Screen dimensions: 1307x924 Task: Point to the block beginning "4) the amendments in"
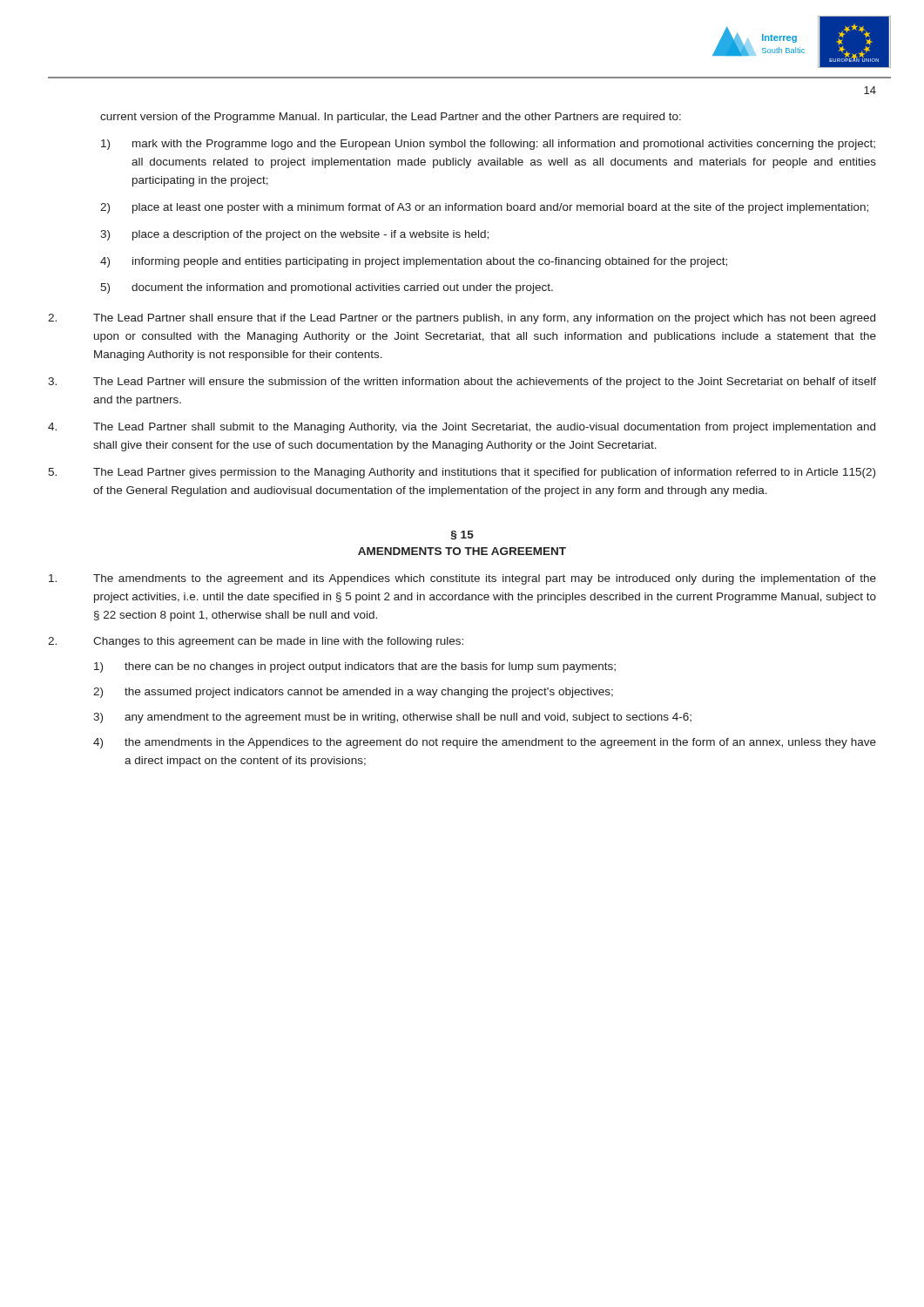pyautogui.click(x=462, y=752)
